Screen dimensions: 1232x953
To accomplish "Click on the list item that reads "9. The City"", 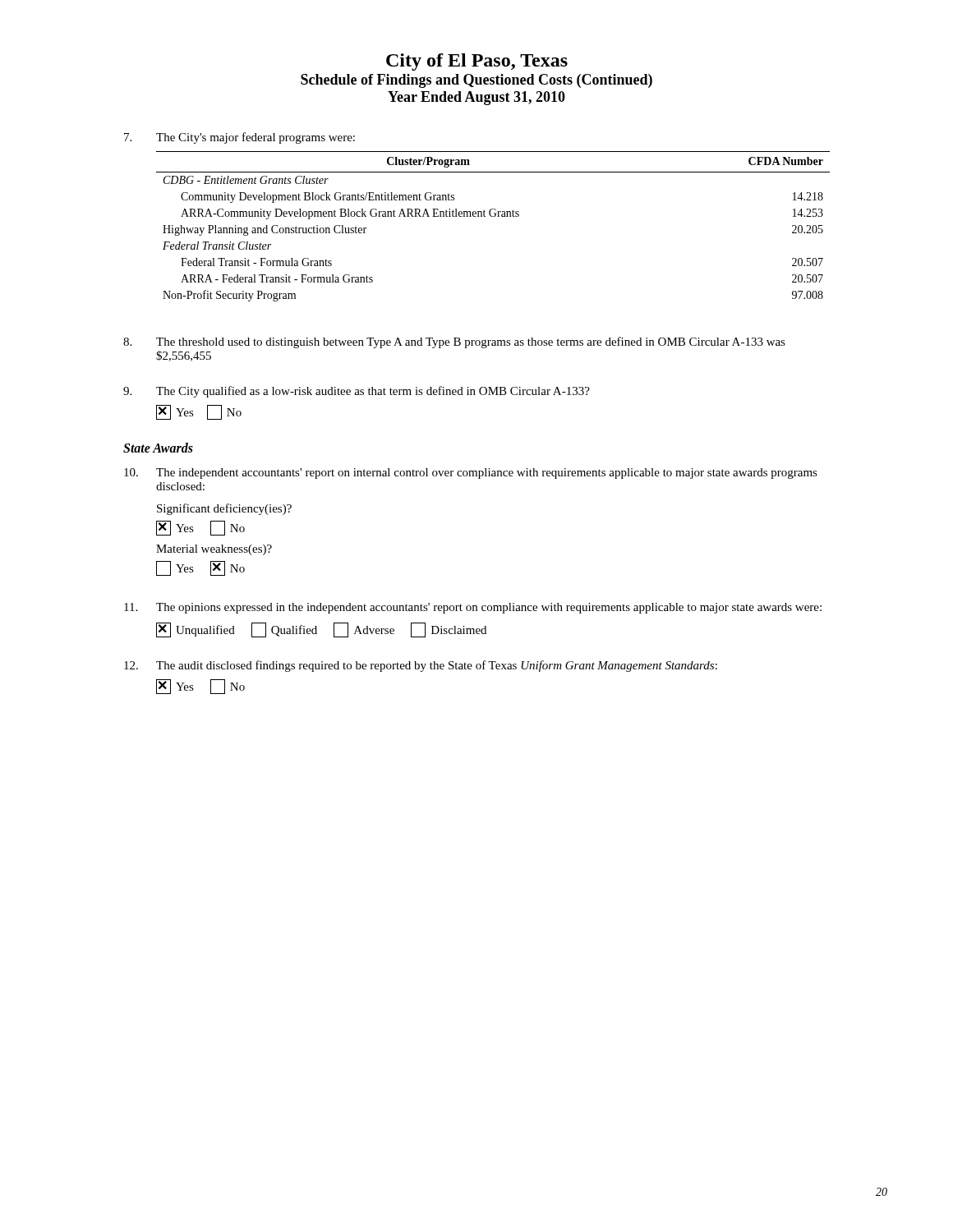I will (476, 402).
